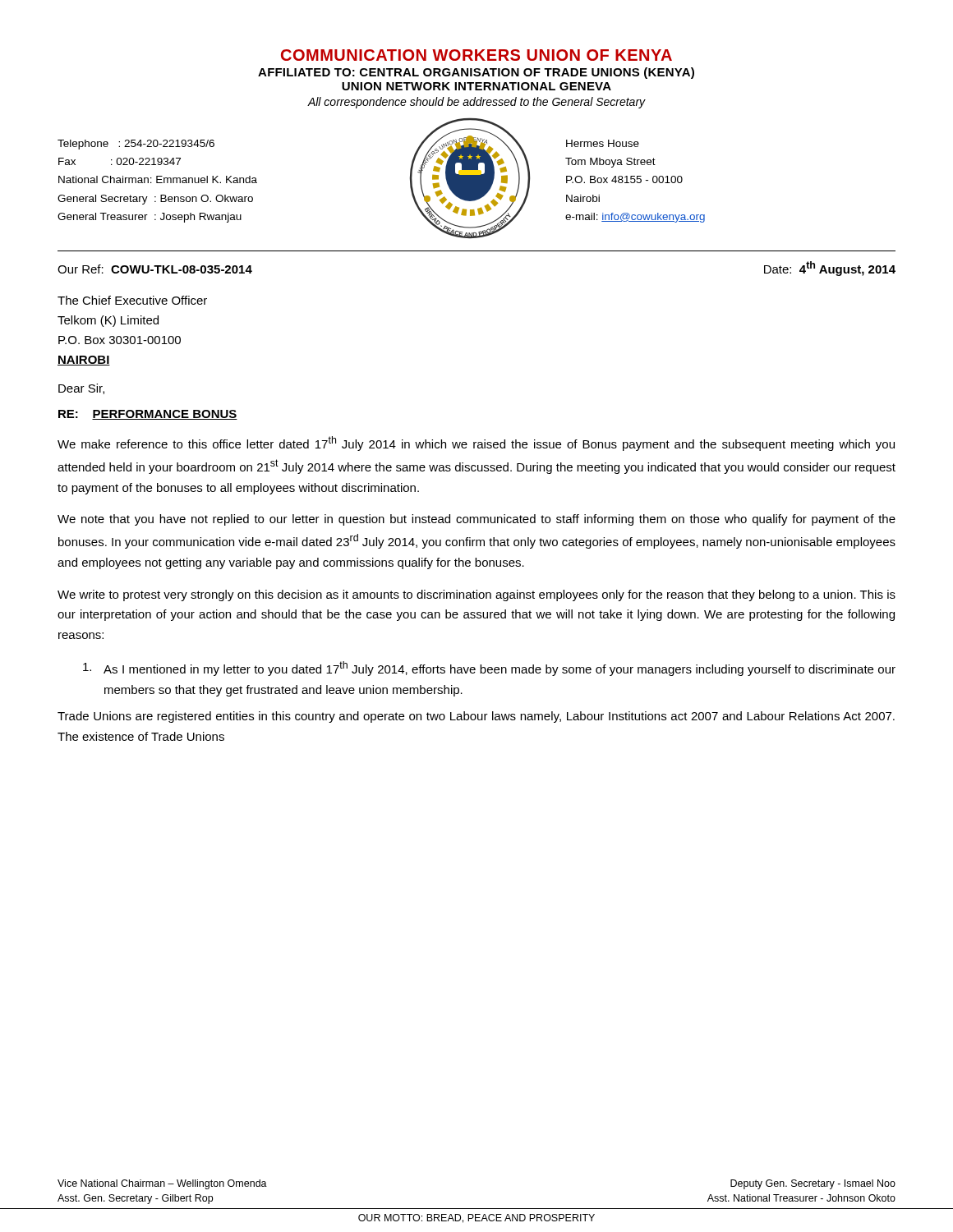Viewport: 953px width, 1232px height.
Task: Find "RE: PERFORMANCE BONUS" on this page
Action: pyautogui.click(x=147, y=414)
